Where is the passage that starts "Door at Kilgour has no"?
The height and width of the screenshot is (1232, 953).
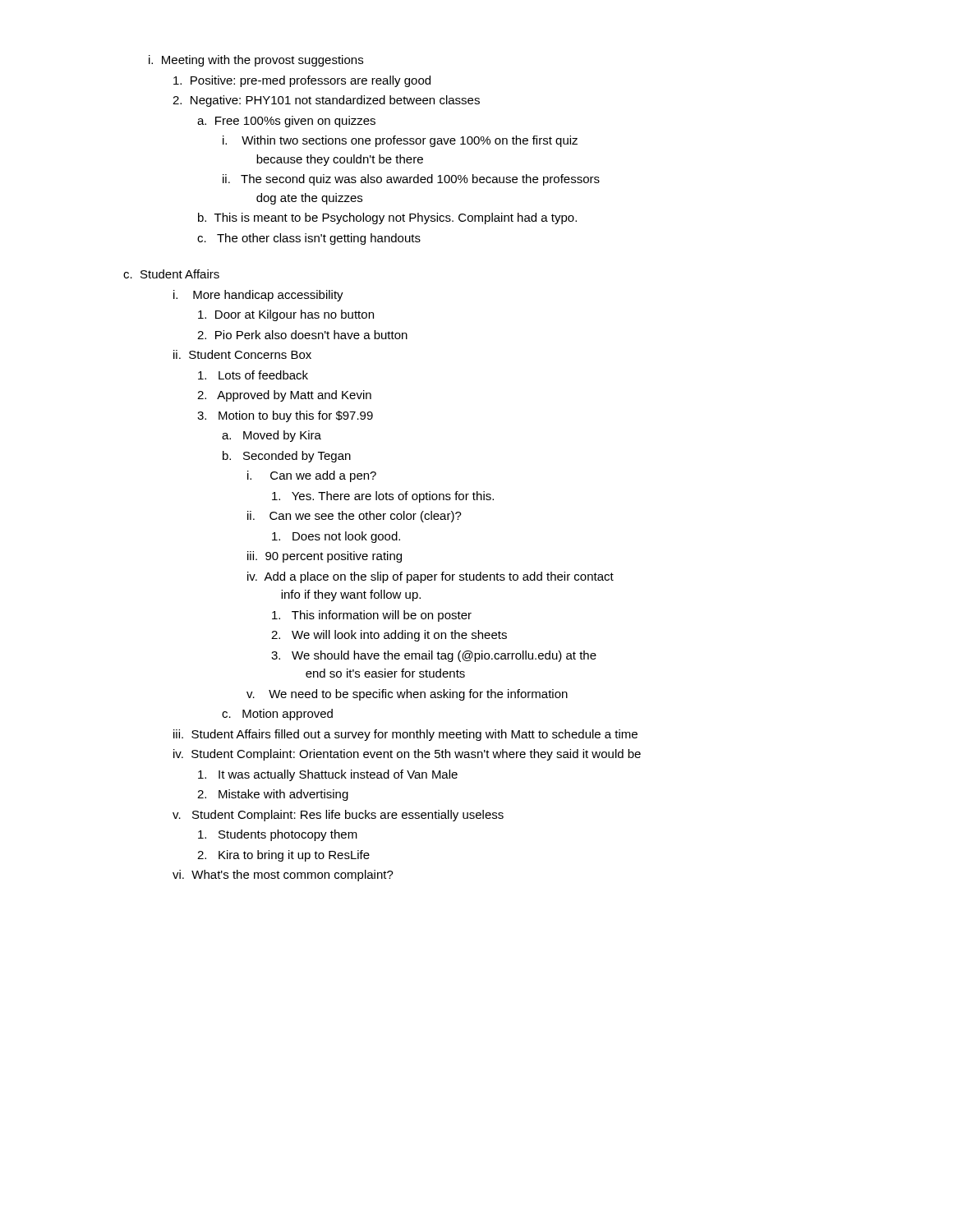coord(286,314)
